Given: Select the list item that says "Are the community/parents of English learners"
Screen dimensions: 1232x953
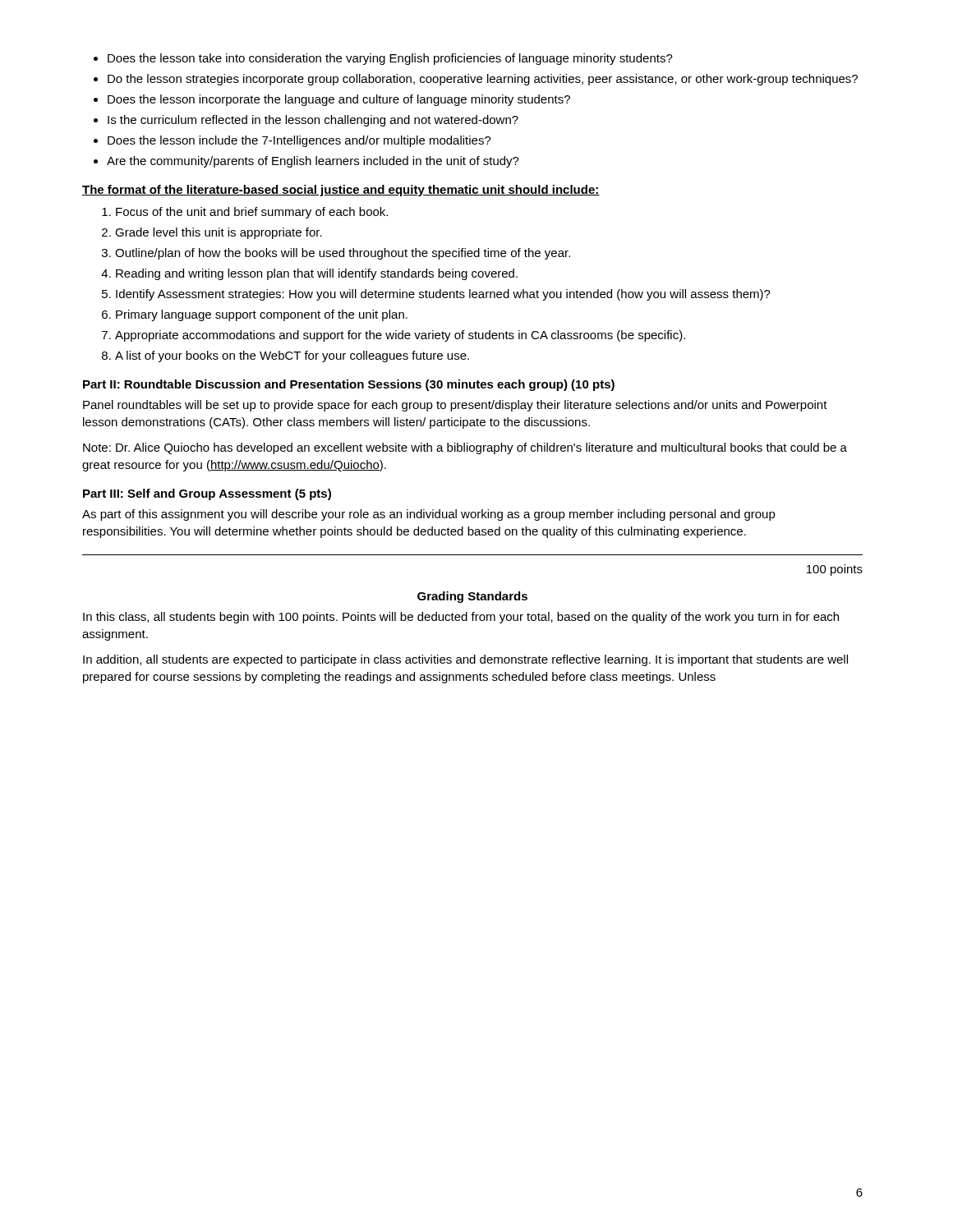Looking at the screenshot, I should [x=485, y=161].
